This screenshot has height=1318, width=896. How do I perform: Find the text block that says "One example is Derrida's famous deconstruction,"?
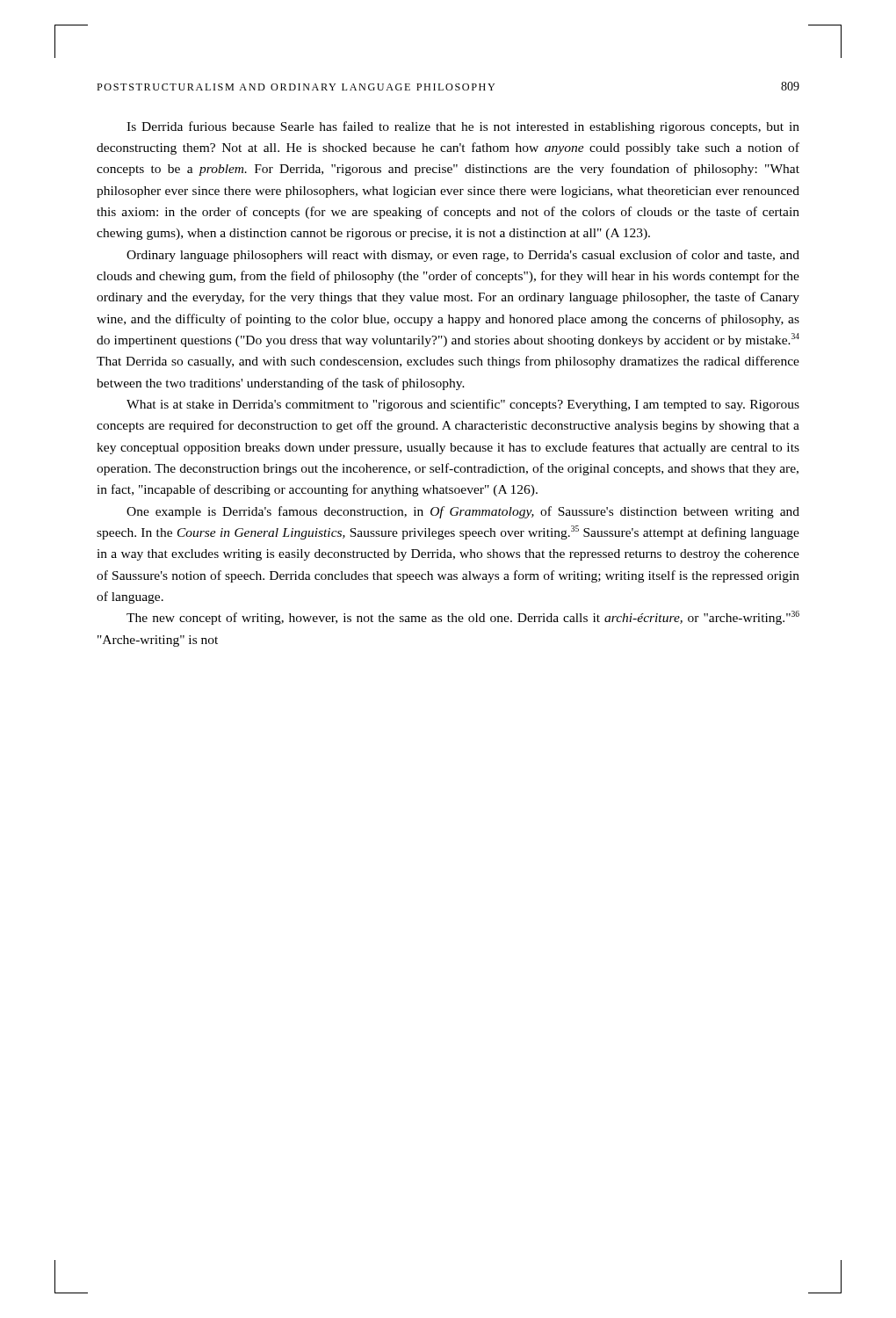click(448, 554)
